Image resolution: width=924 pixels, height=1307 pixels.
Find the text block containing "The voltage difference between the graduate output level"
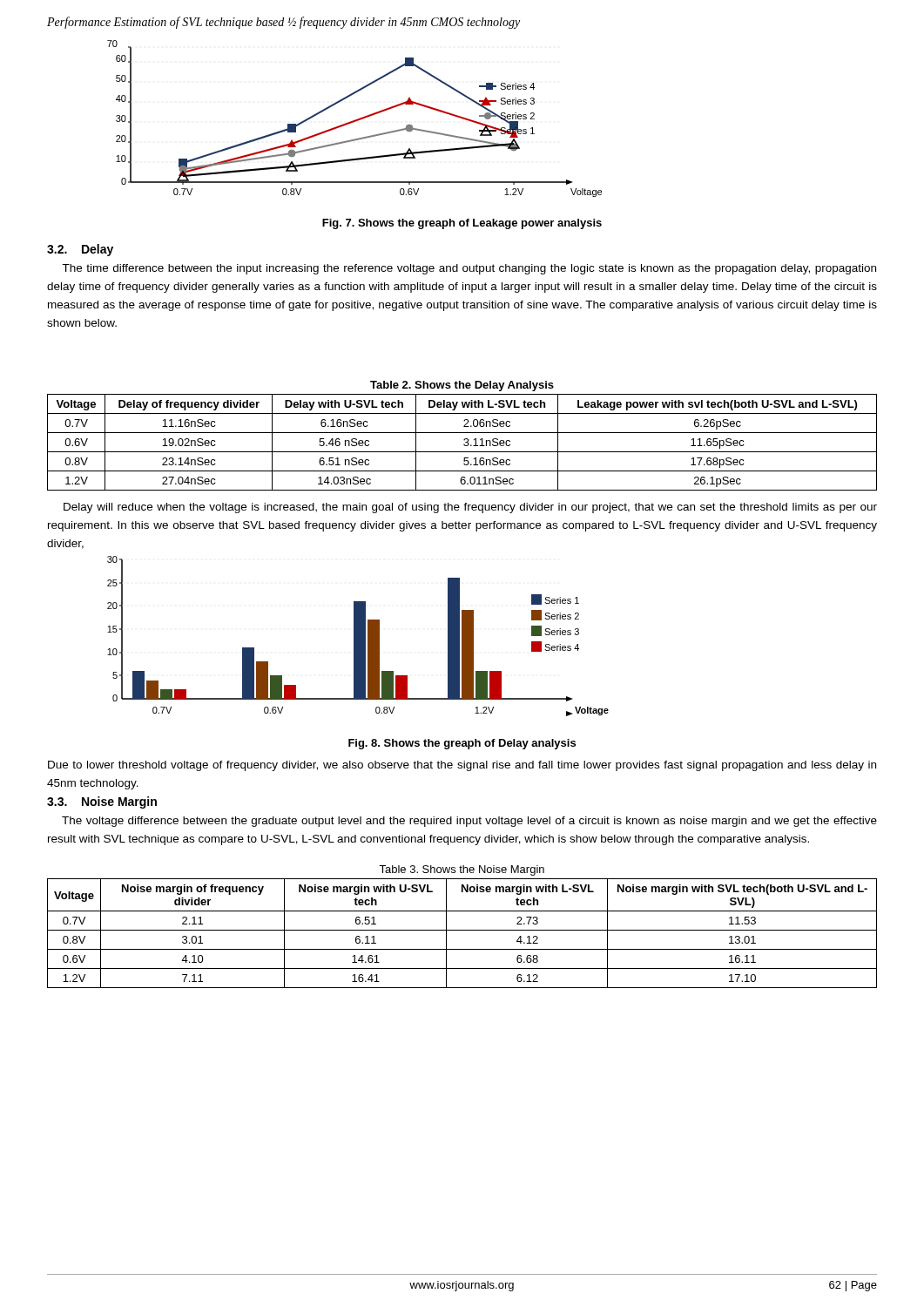point(462,829)
